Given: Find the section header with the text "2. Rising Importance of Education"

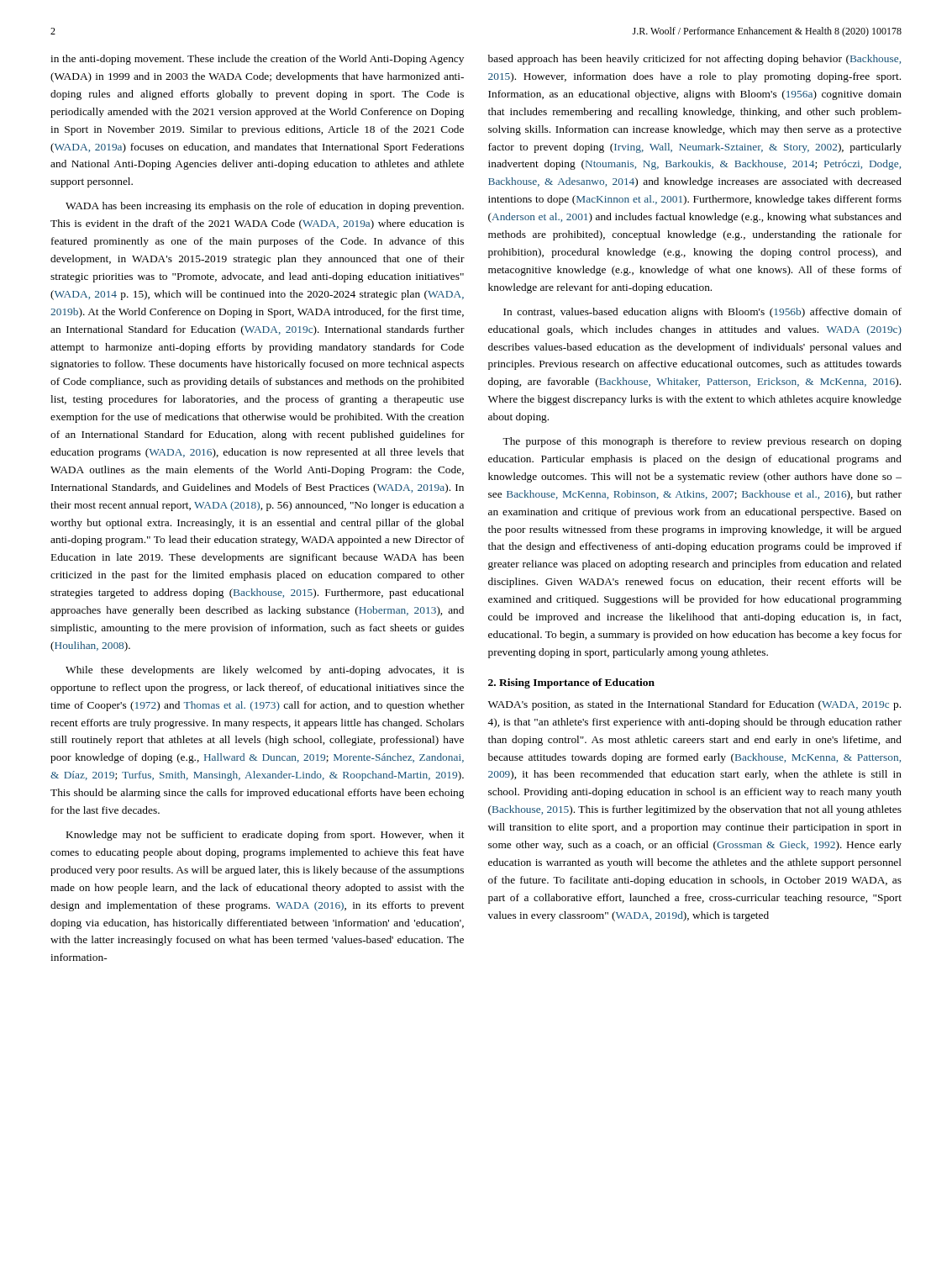Looking at the screenshot, I should [571, 682].
